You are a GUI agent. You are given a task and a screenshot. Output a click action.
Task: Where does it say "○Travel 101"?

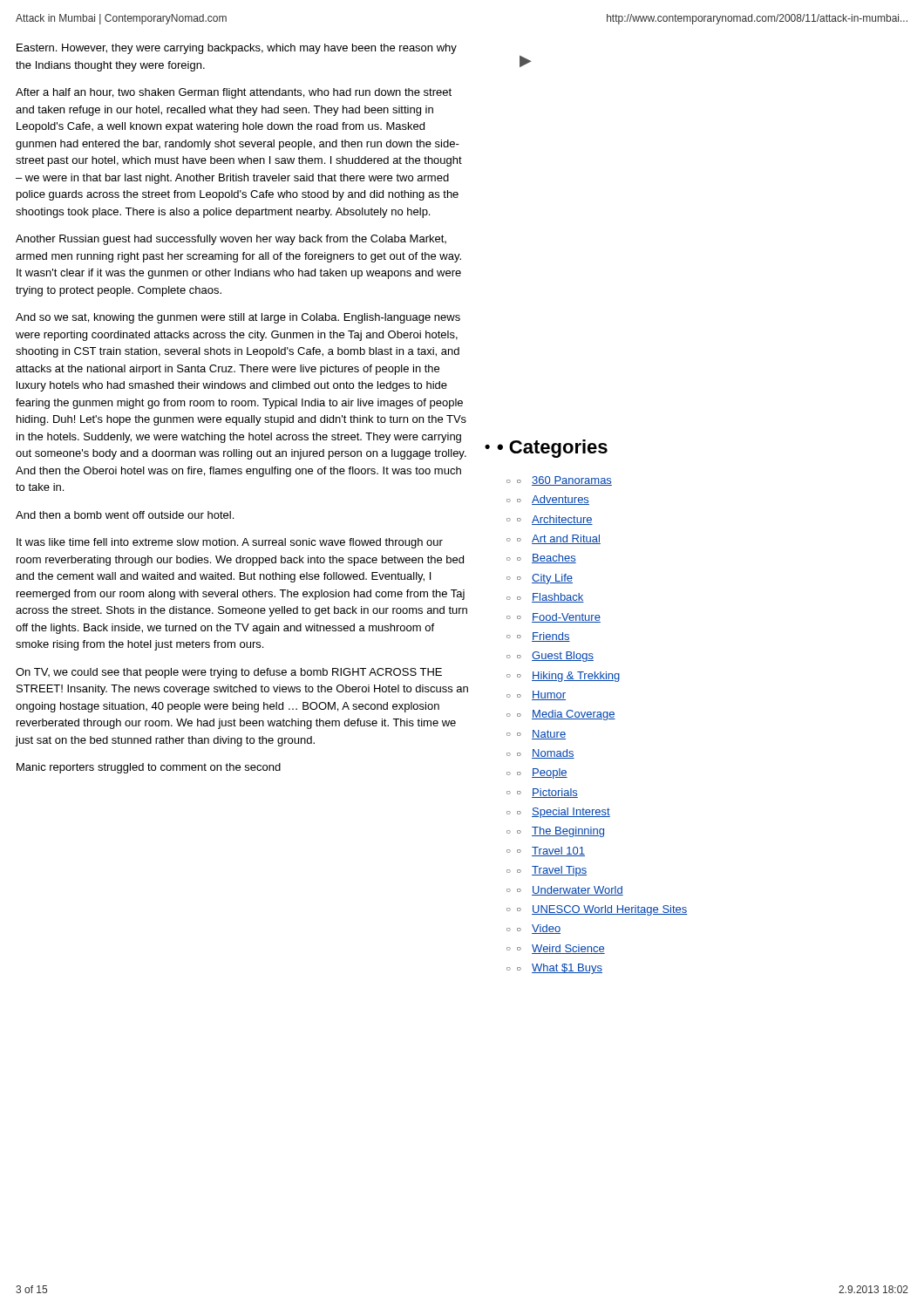[550, 851]
